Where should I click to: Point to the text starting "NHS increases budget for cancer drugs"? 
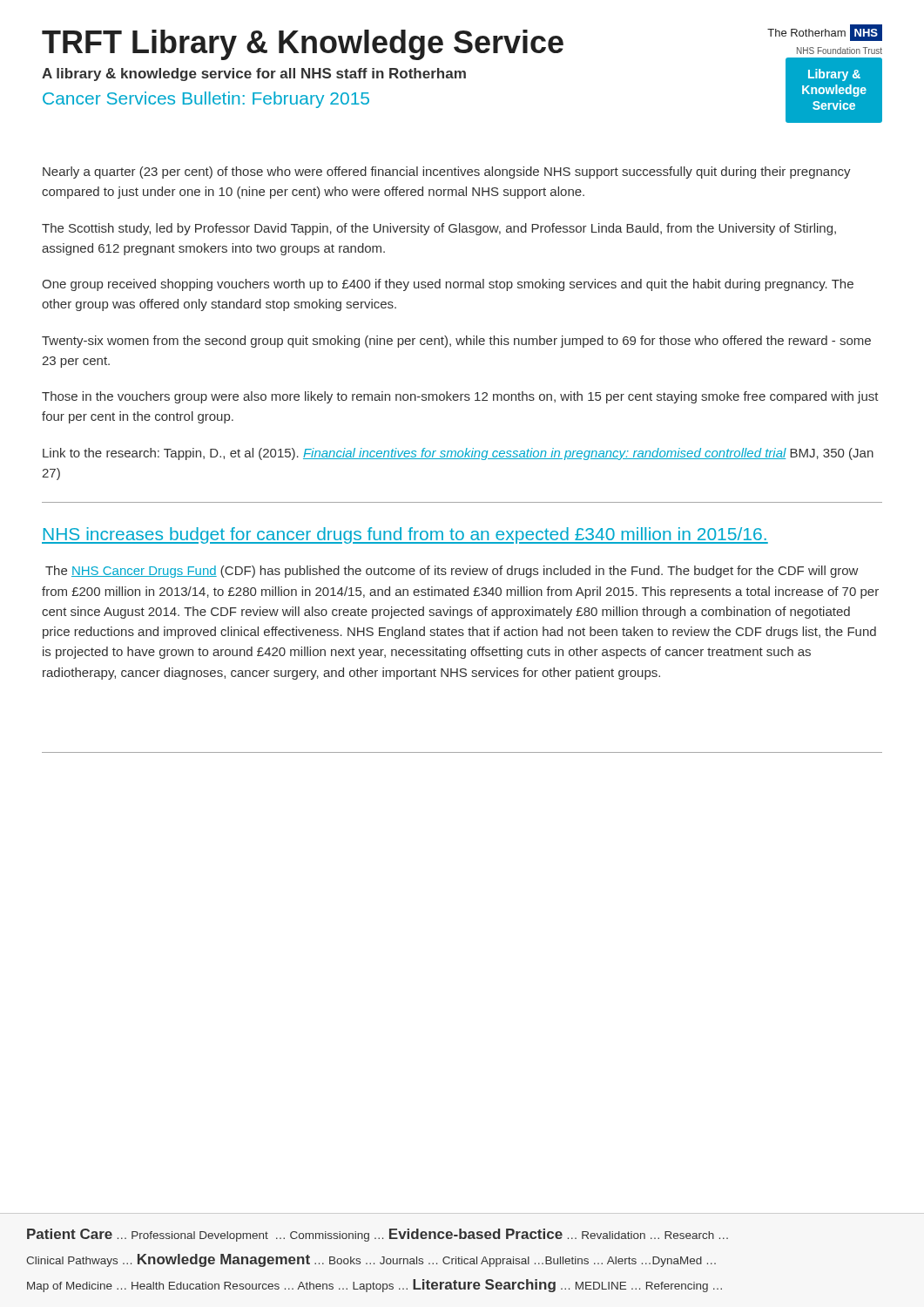[405, 534]
